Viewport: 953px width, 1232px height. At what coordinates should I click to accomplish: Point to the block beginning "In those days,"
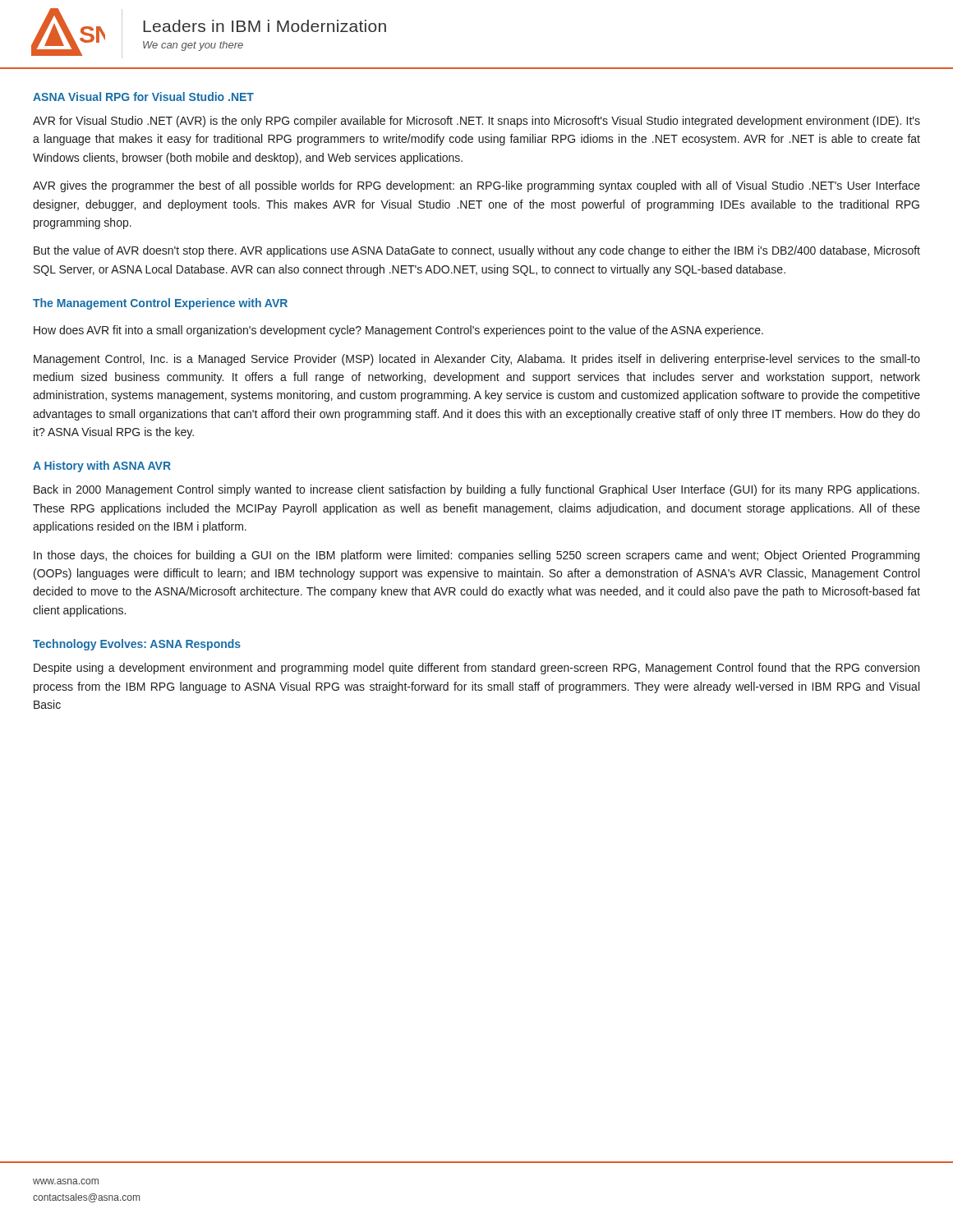click(x=476, y=582)
